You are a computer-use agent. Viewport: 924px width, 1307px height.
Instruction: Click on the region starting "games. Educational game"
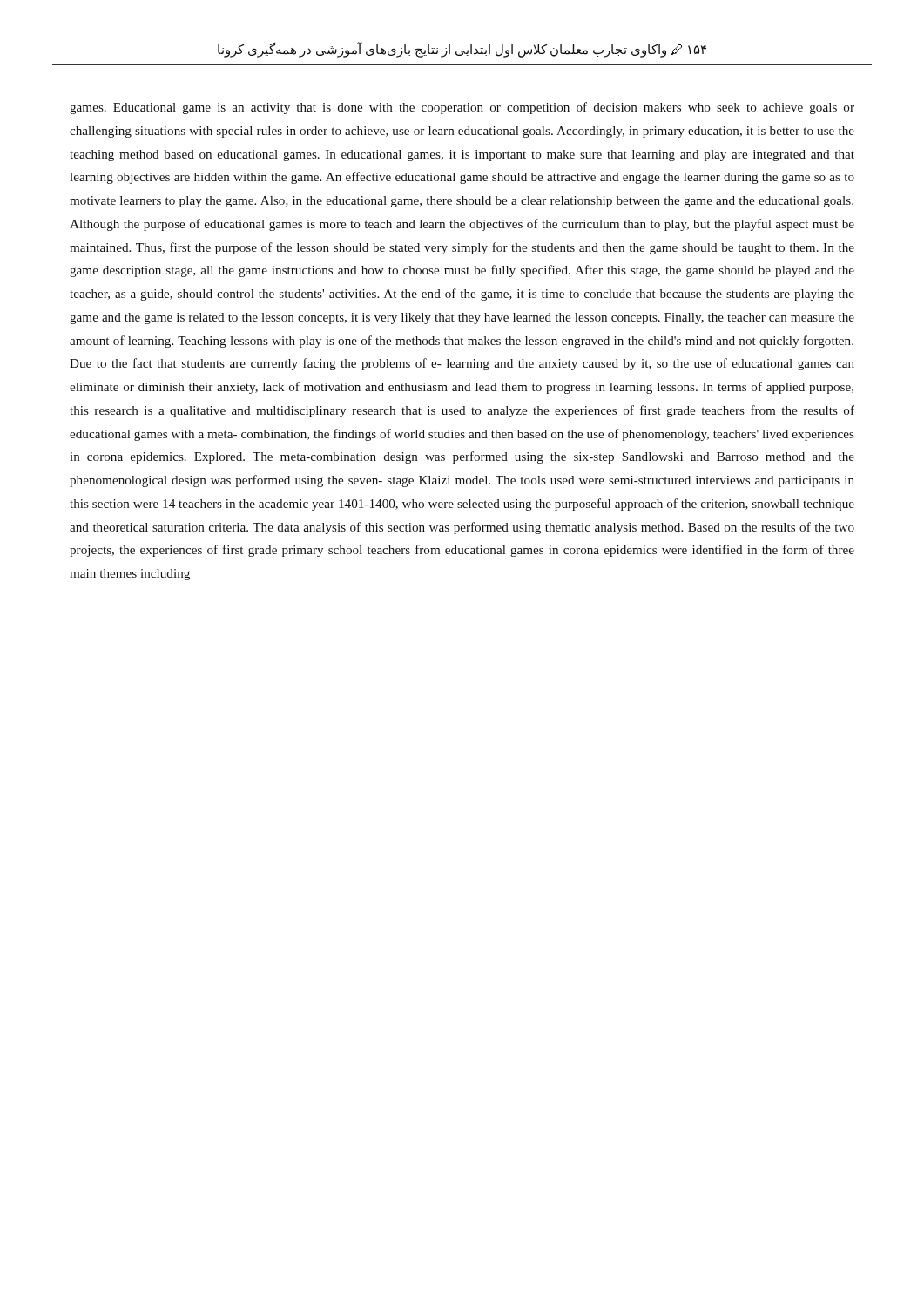(462, 340)
